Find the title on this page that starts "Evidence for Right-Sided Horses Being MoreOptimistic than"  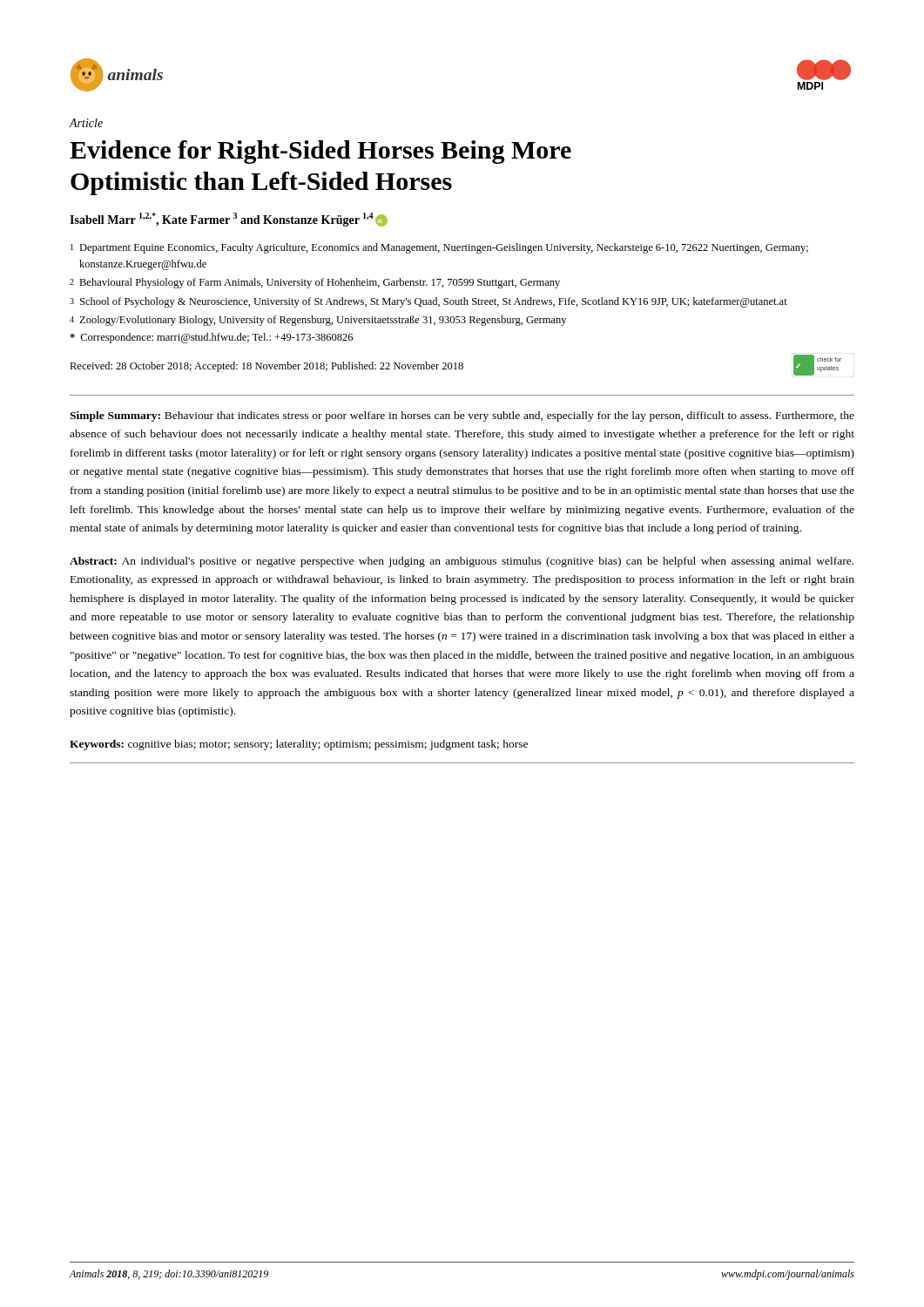321,165
